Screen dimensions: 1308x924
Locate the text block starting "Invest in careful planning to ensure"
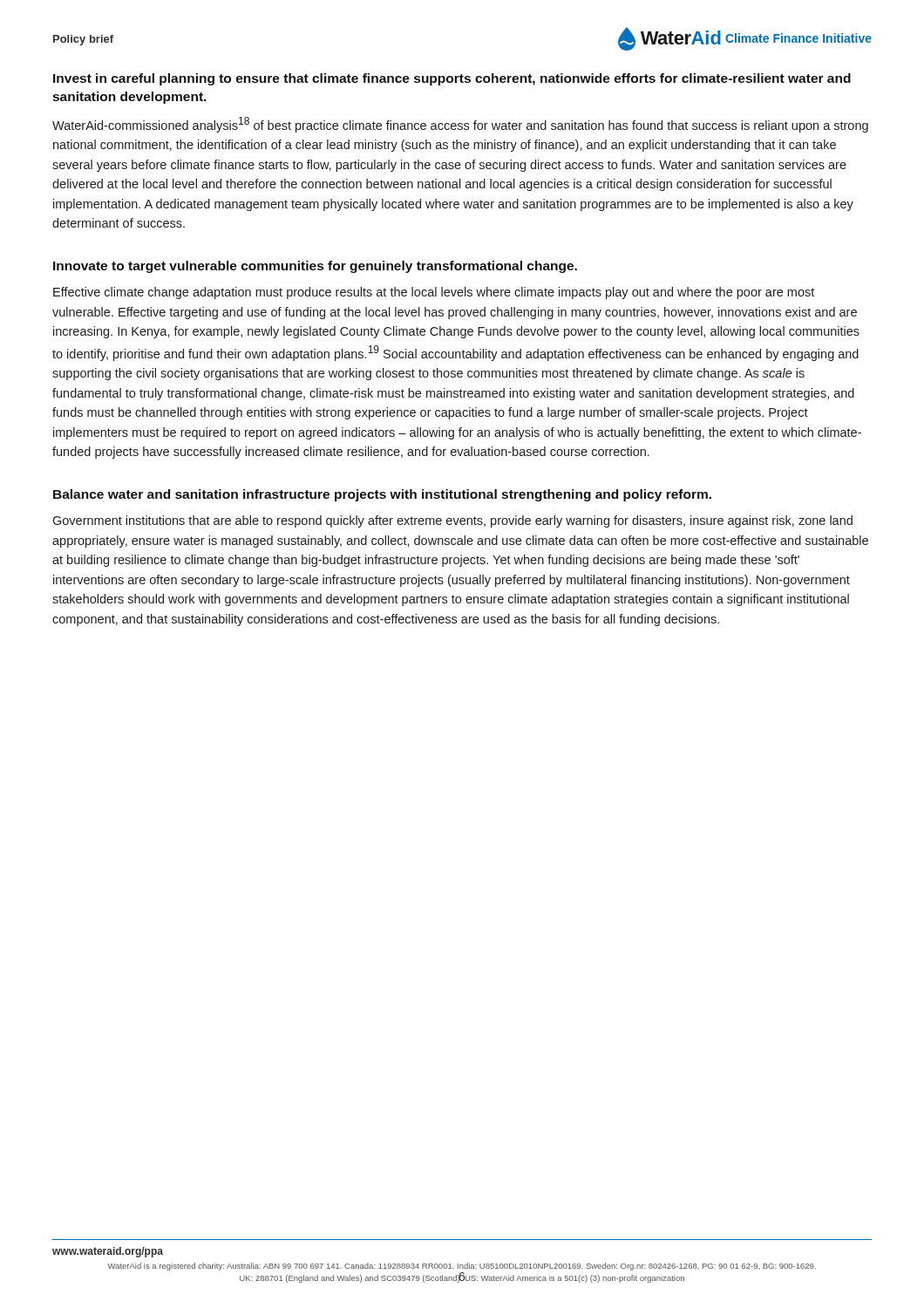(x=462, y=88)
